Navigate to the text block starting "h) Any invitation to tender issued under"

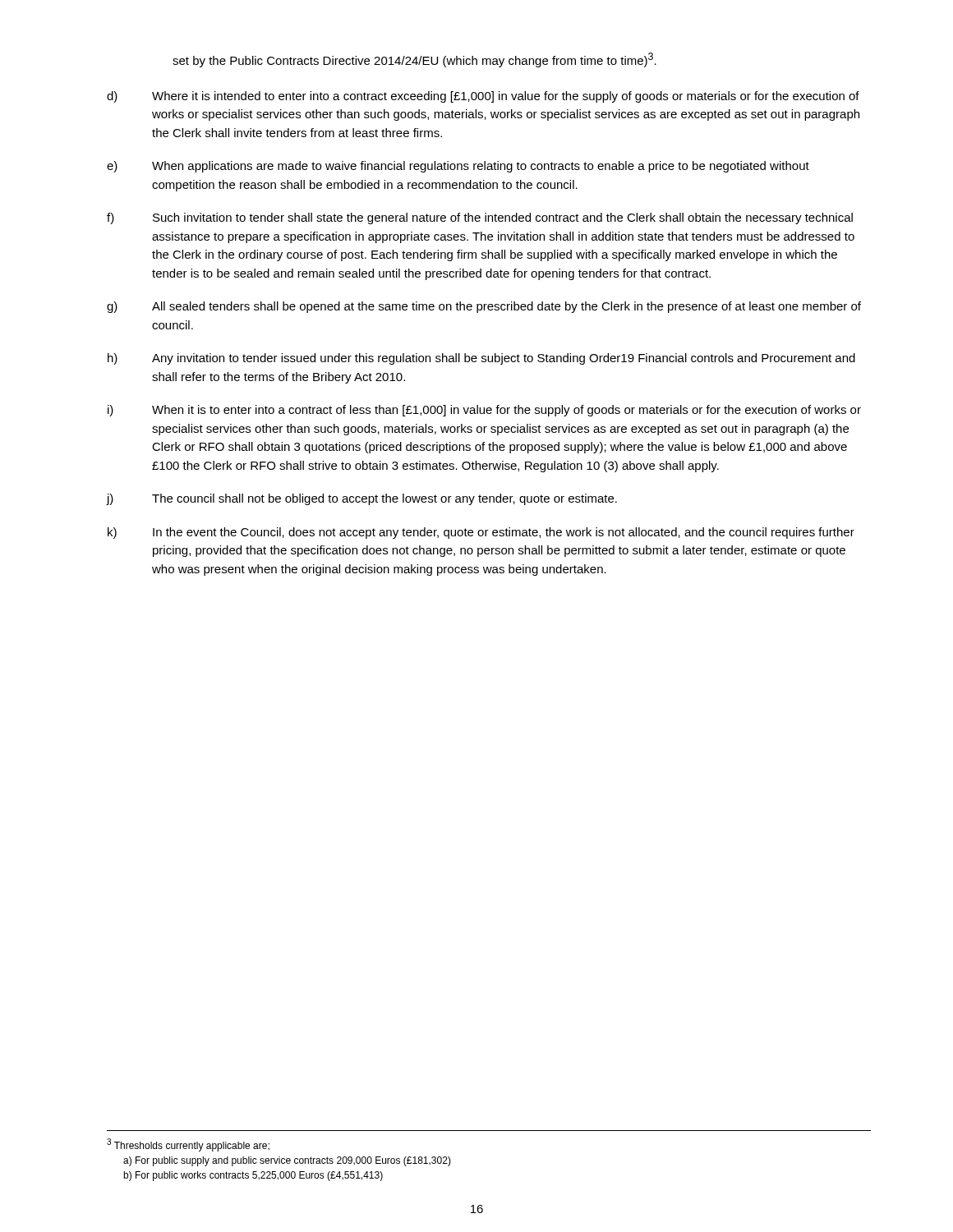click(x=489, y=368)
